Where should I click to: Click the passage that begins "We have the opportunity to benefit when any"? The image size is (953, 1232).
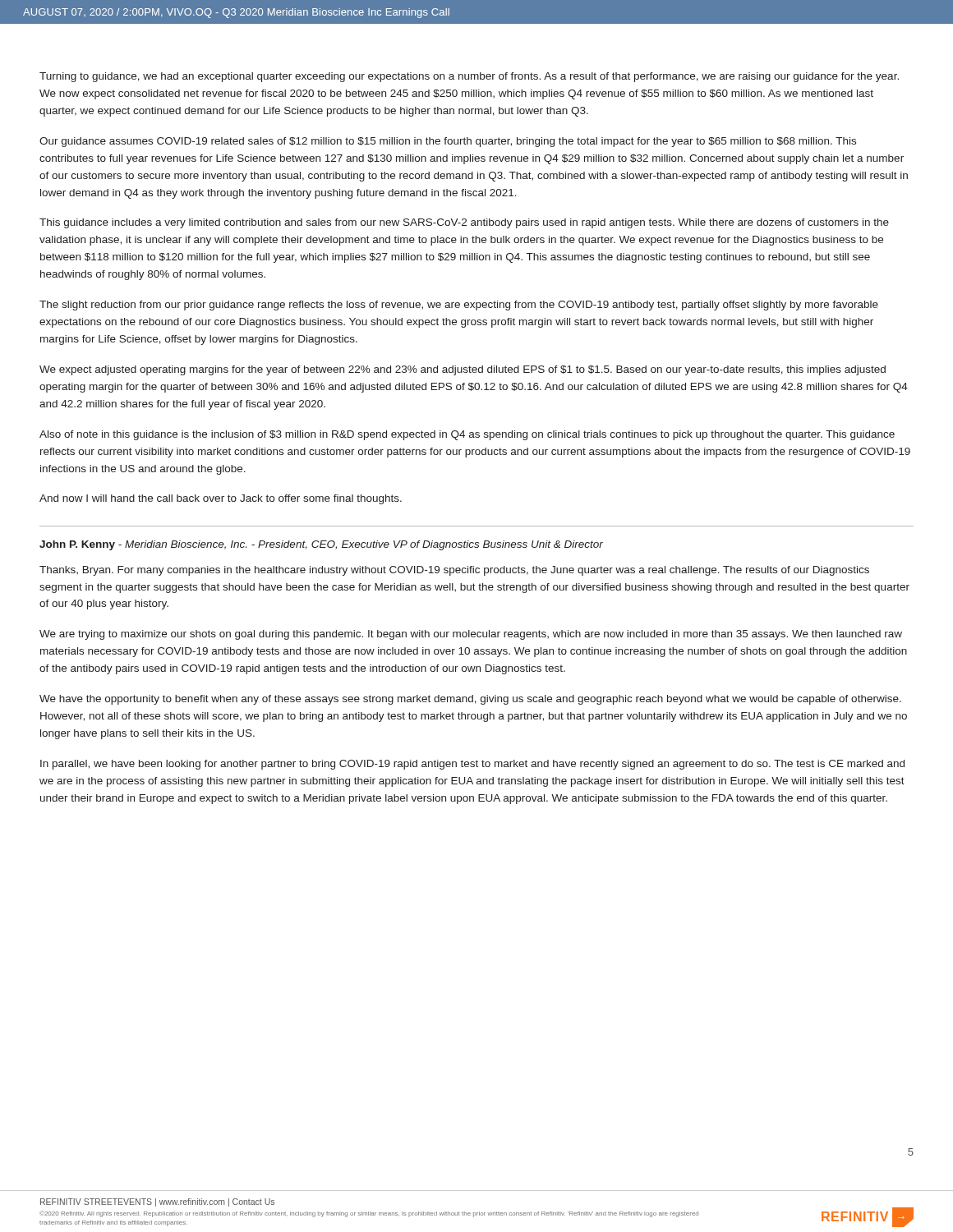[473, 716]
